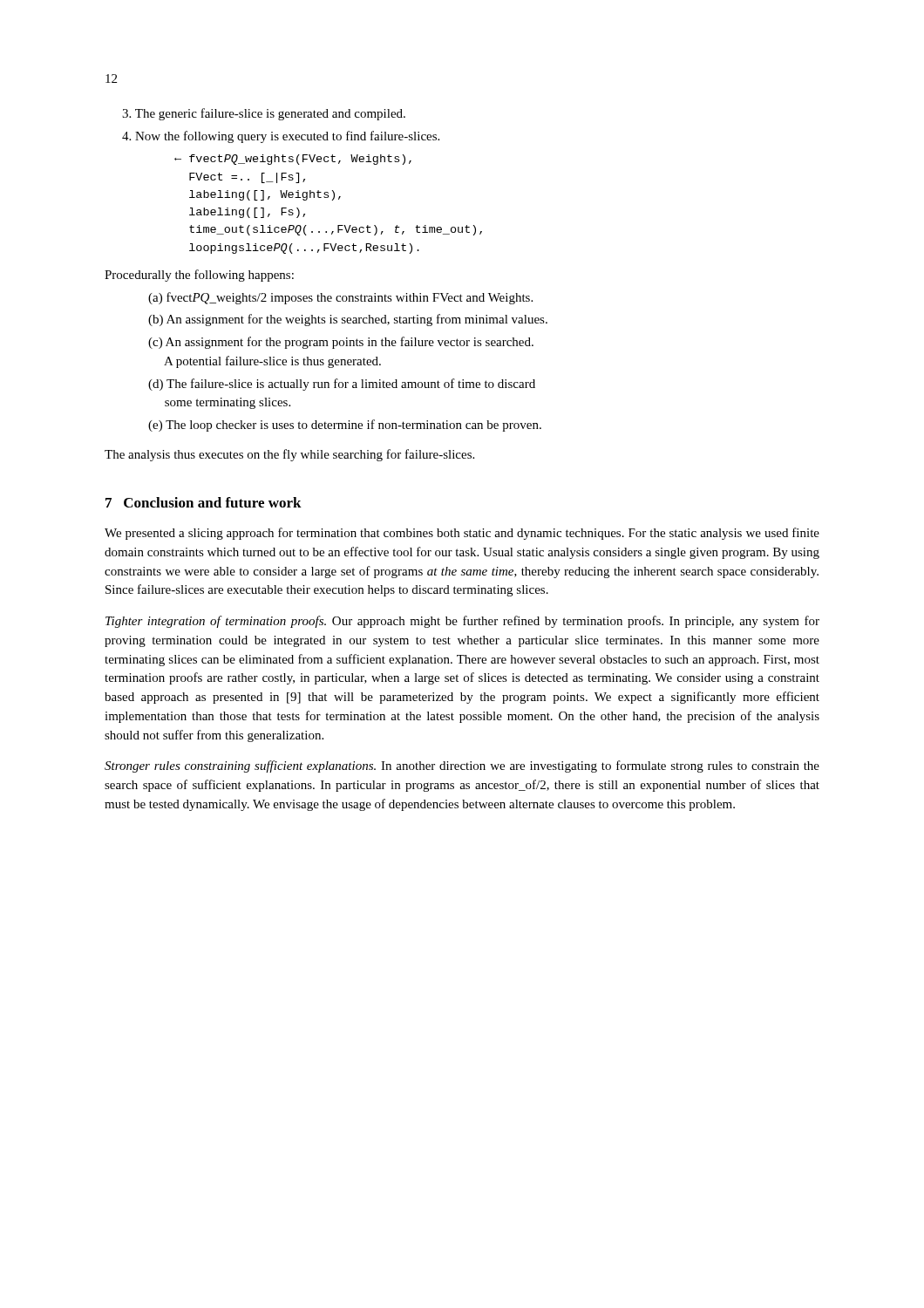Click on the passage starting "3. The generic failure-slice is generated"
924x1308 pixels.
tap(264, 113)
